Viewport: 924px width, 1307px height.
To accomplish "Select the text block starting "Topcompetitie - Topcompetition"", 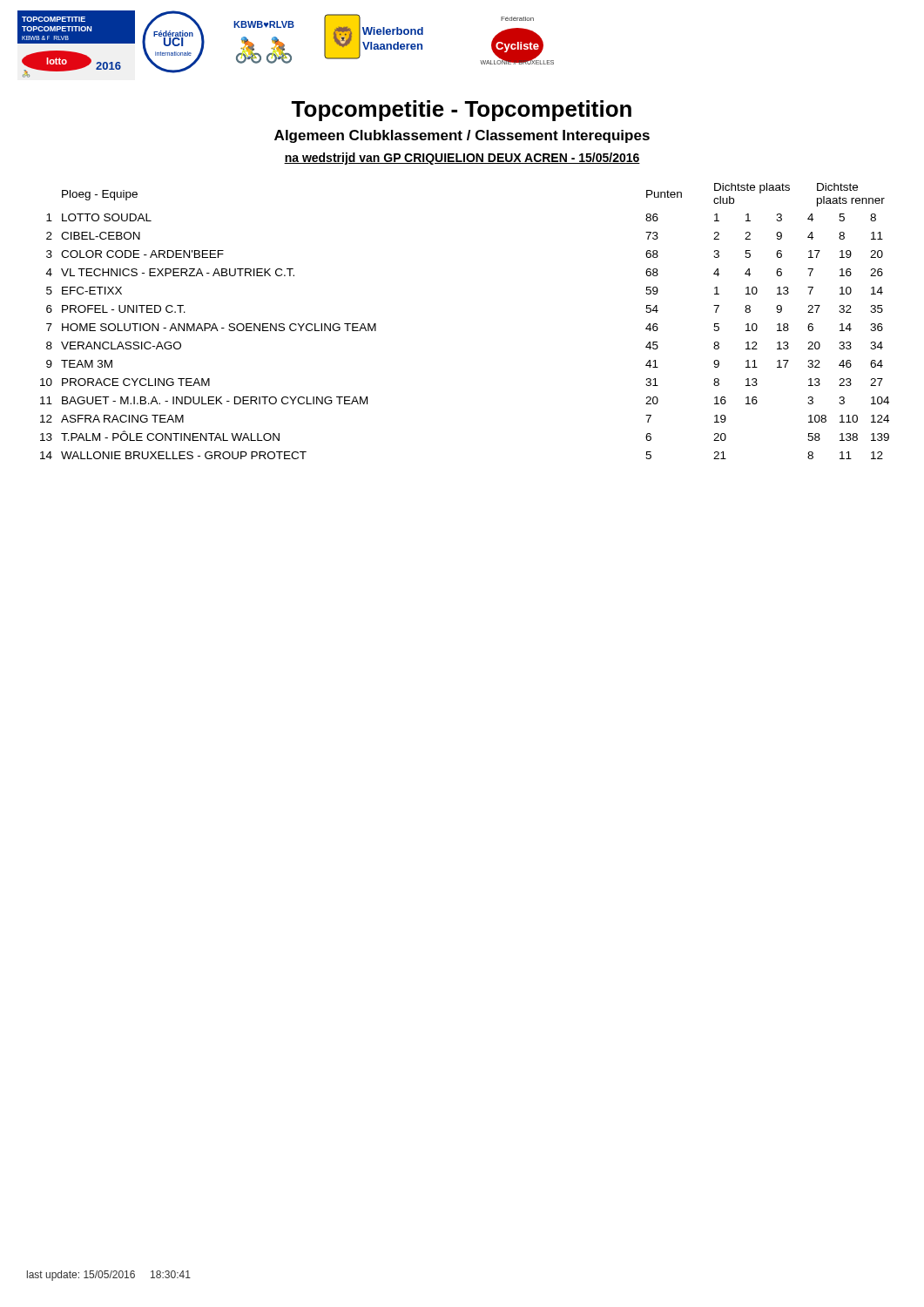I will (x=462, y=109).
